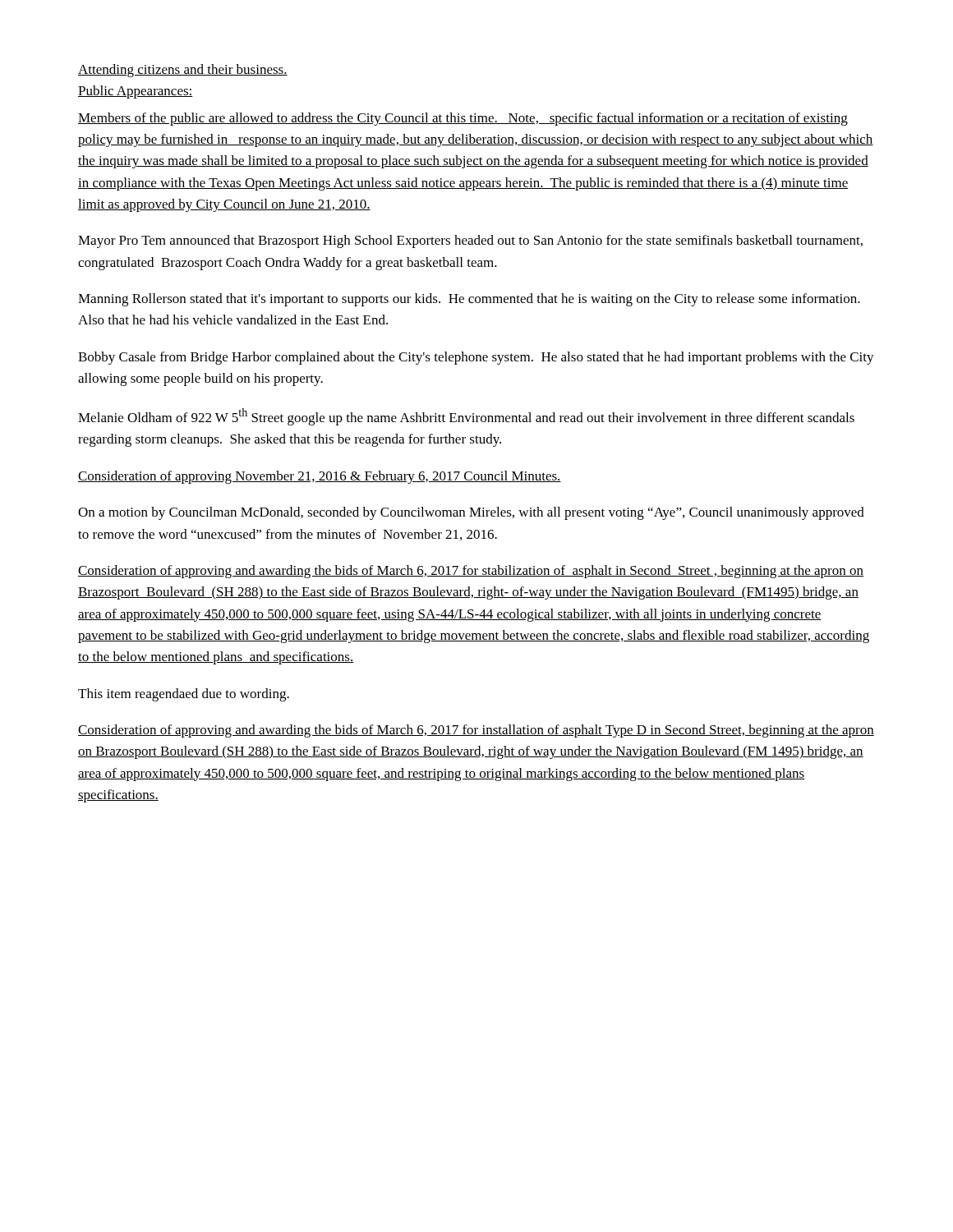The height and width of the screenshot is (1232, 953).
Task: Click on the text starting "Members of the public are"
Action: coord(475,161)
